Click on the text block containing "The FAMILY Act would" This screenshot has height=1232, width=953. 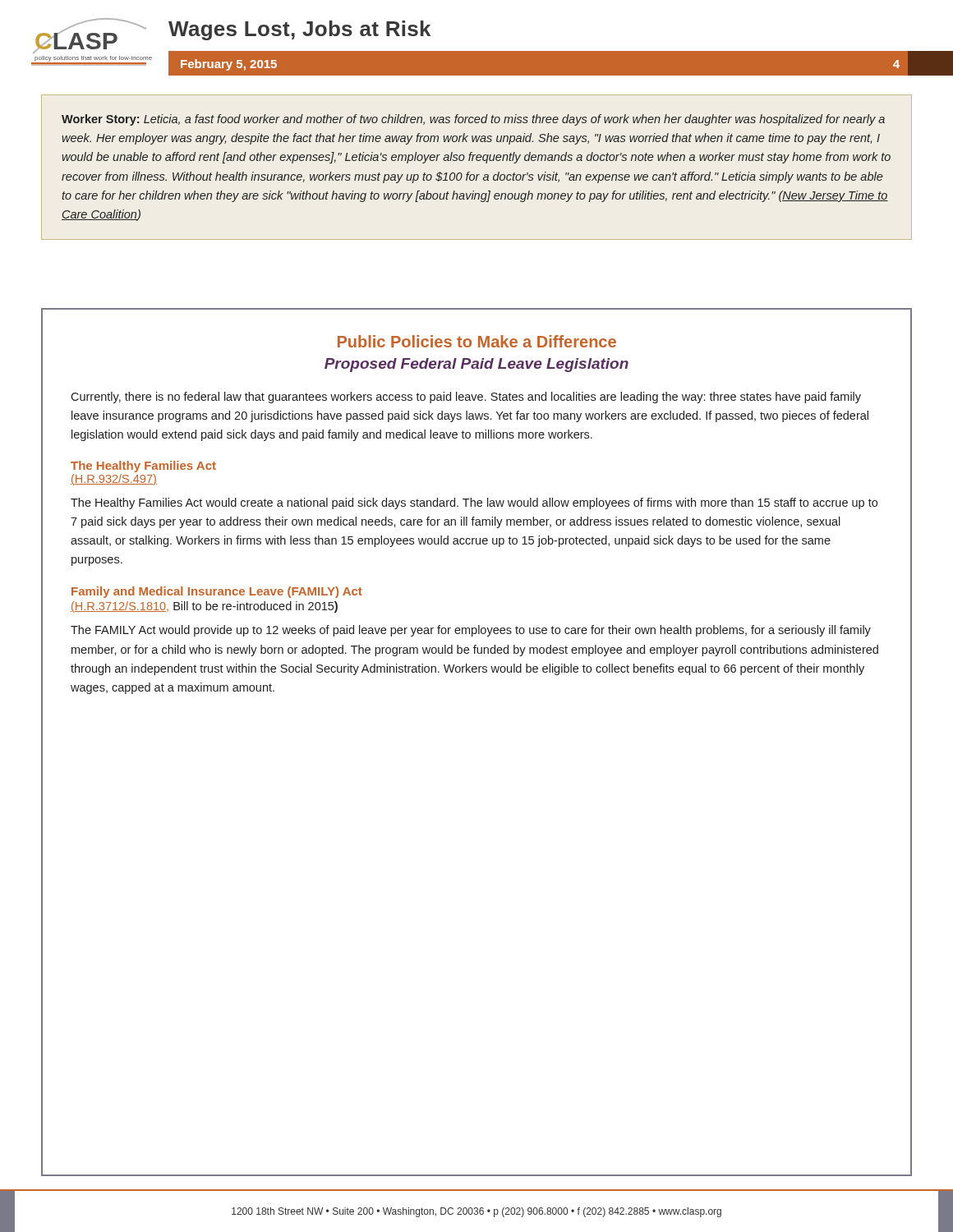475,659
